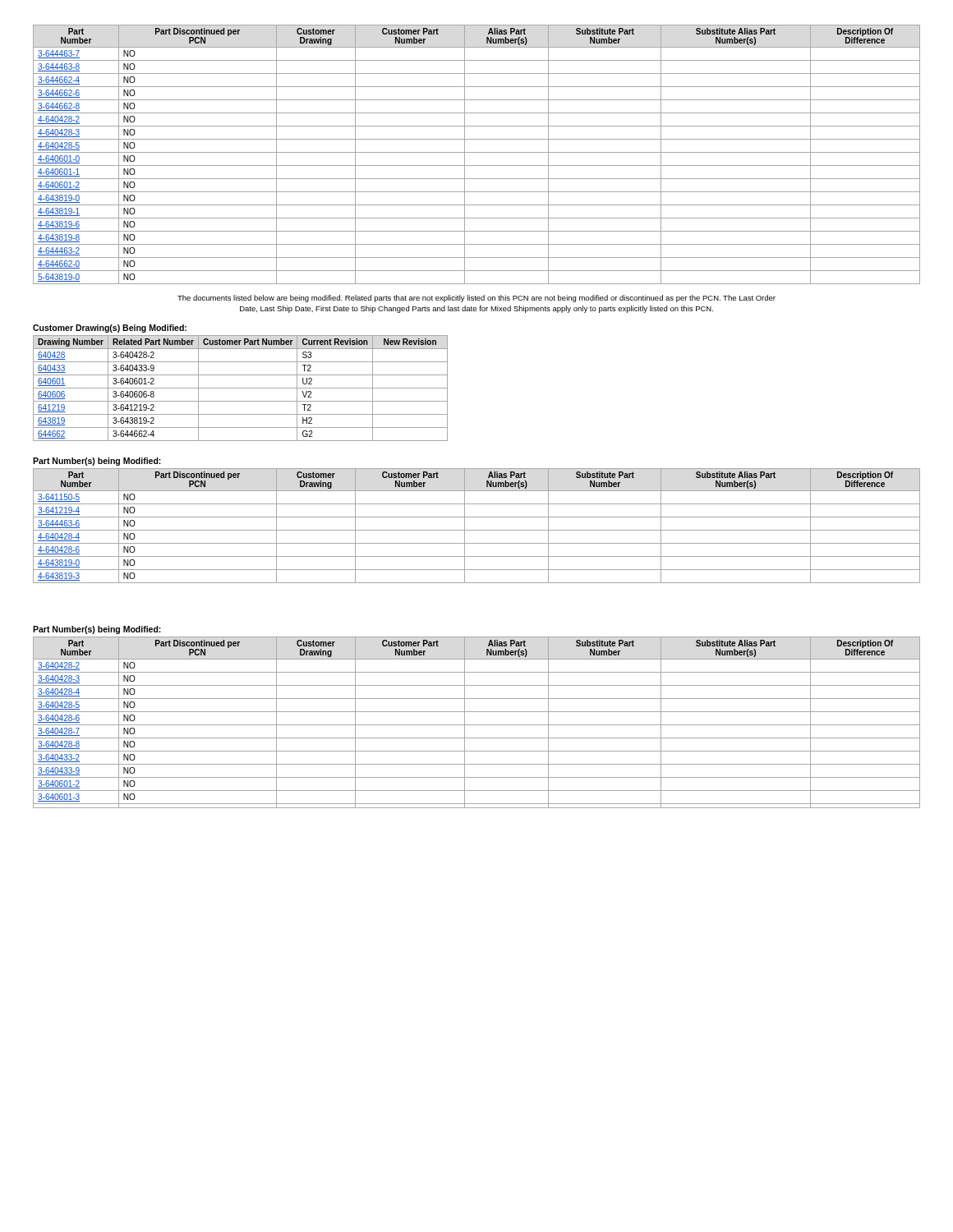Locate the text "Customer Drawing(s) Being Modified:"
Image resolution: width=953 pixels, height=1232 pixels.
[x=110, y=327]
